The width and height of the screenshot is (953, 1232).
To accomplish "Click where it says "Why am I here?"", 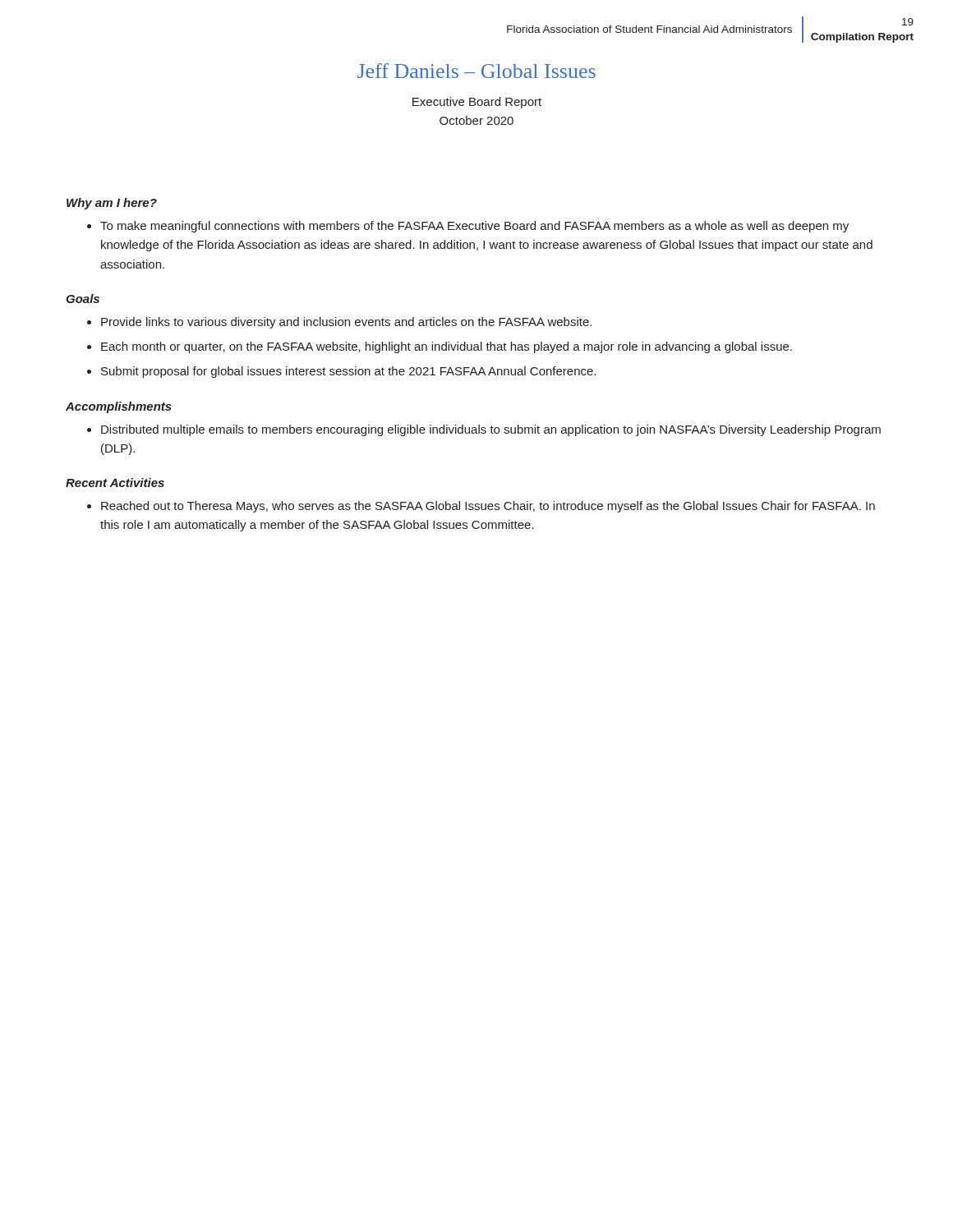I will click(x=111, y=202).
